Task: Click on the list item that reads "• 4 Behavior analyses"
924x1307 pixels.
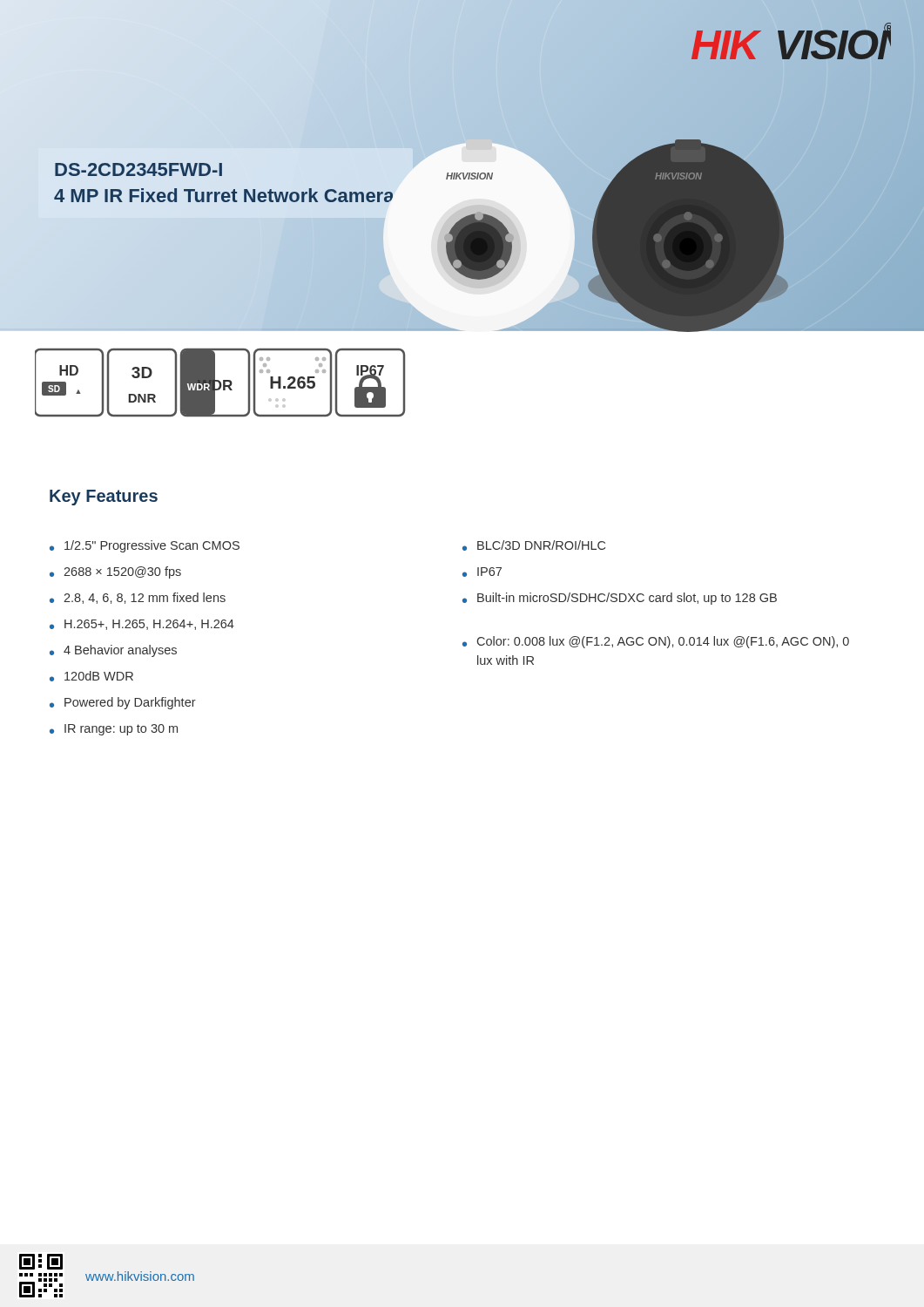Action: coord(113,653)
